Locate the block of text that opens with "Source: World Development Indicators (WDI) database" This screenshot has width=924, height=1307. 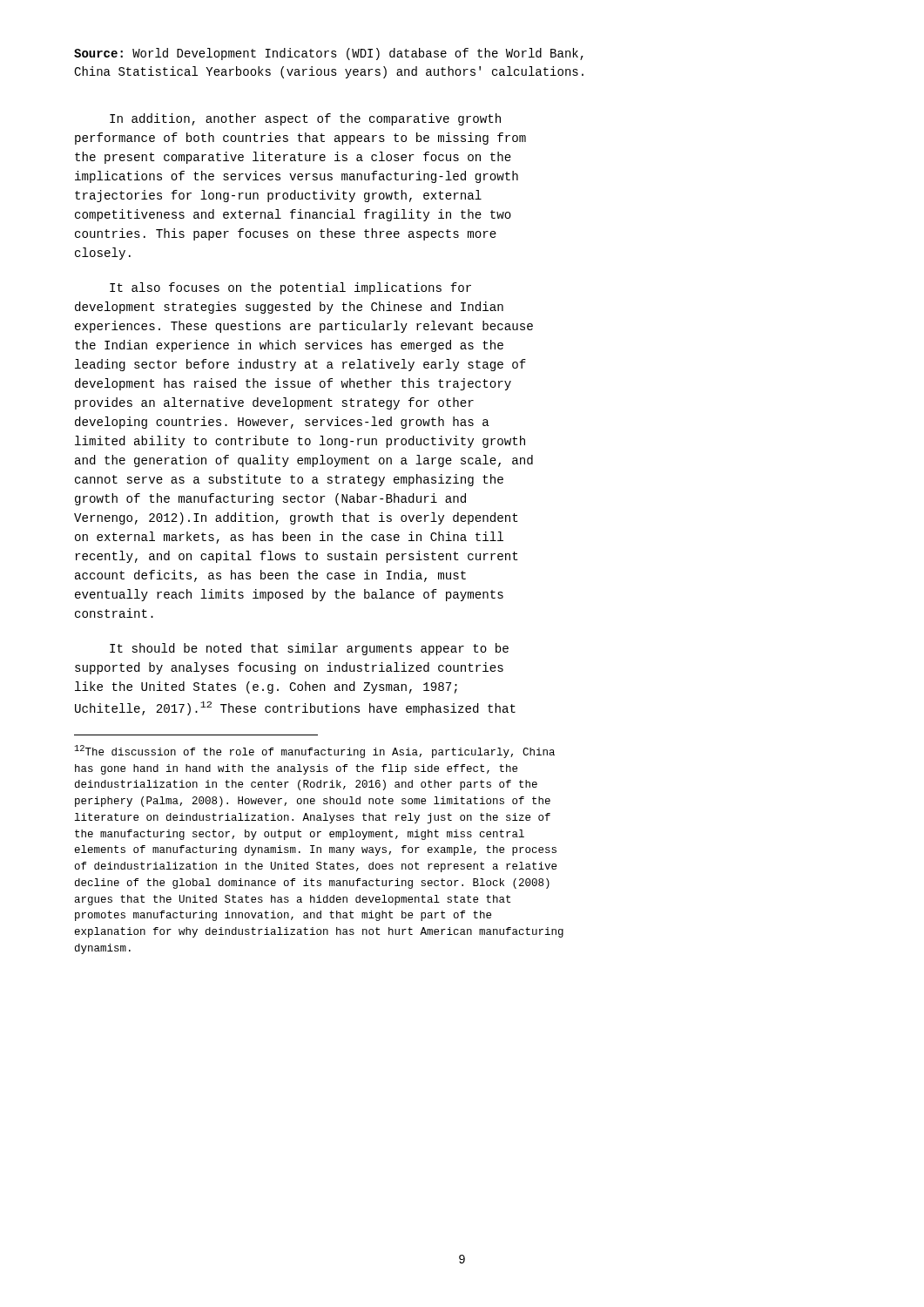coord(330,63)
